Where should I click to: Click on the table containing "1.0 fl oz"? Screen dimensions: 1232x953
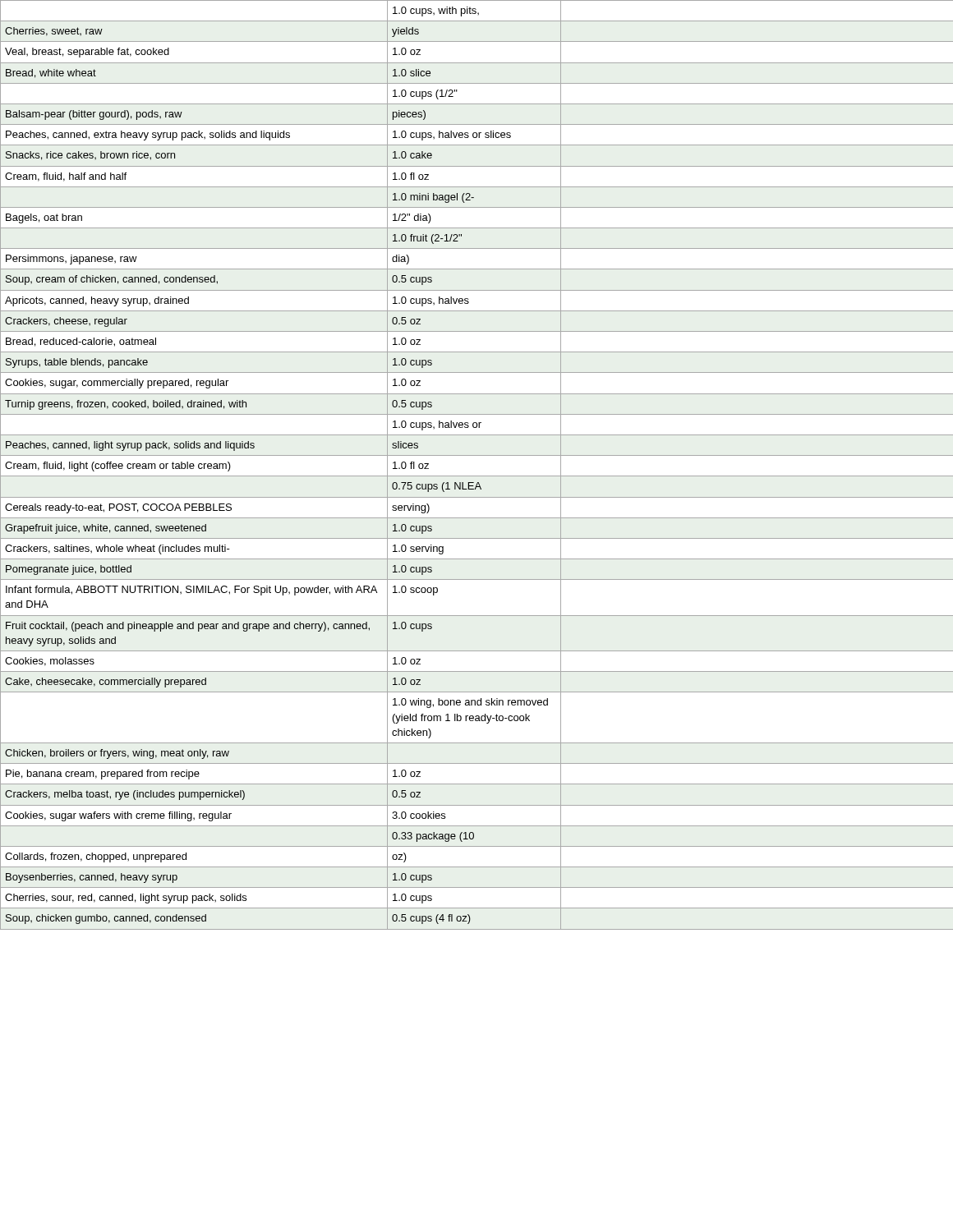476,465
